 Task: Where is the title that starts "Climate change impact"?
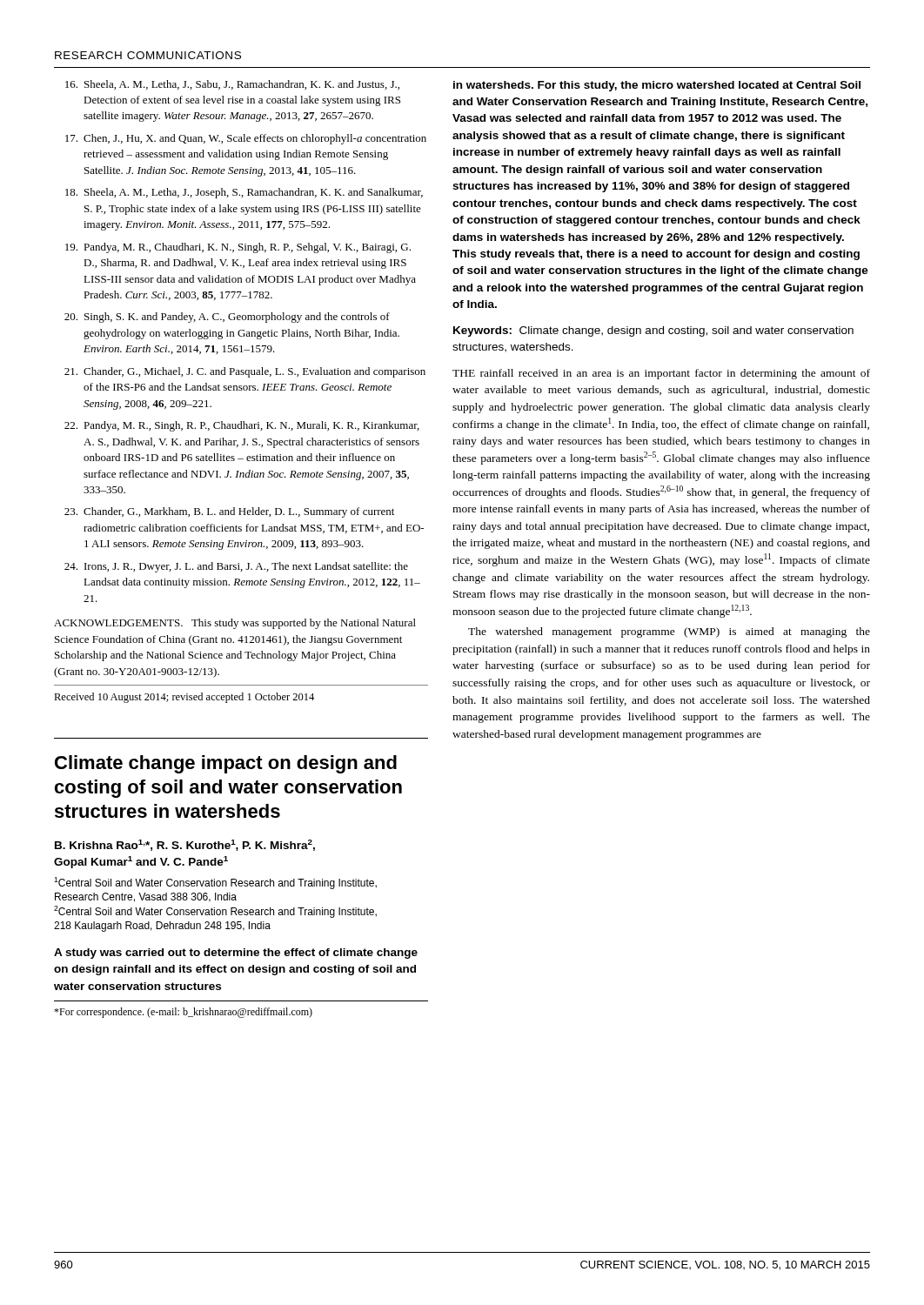pos(228,787)
